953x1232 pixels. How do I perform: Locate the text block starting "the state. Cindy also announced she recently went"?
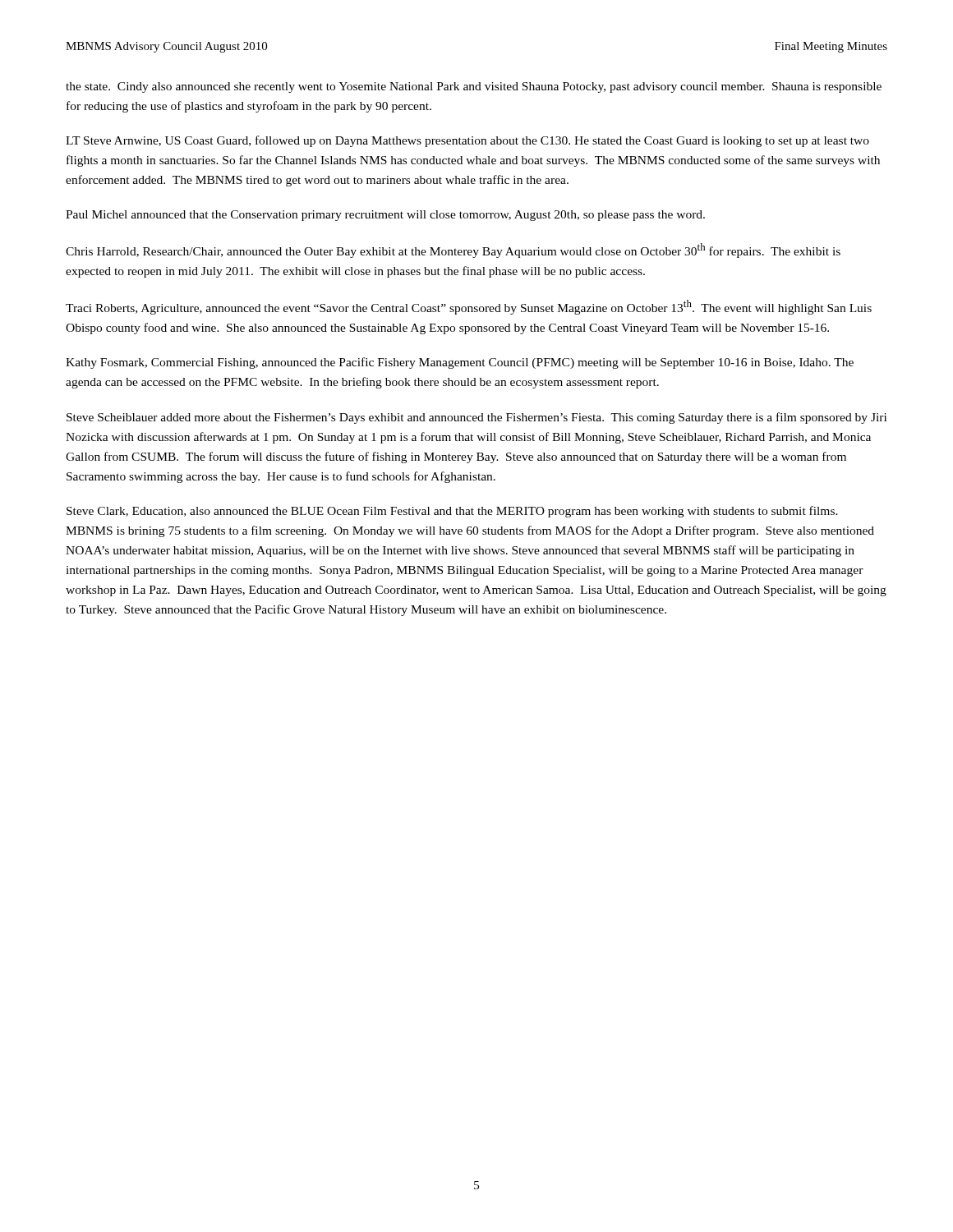coord(476,96)
